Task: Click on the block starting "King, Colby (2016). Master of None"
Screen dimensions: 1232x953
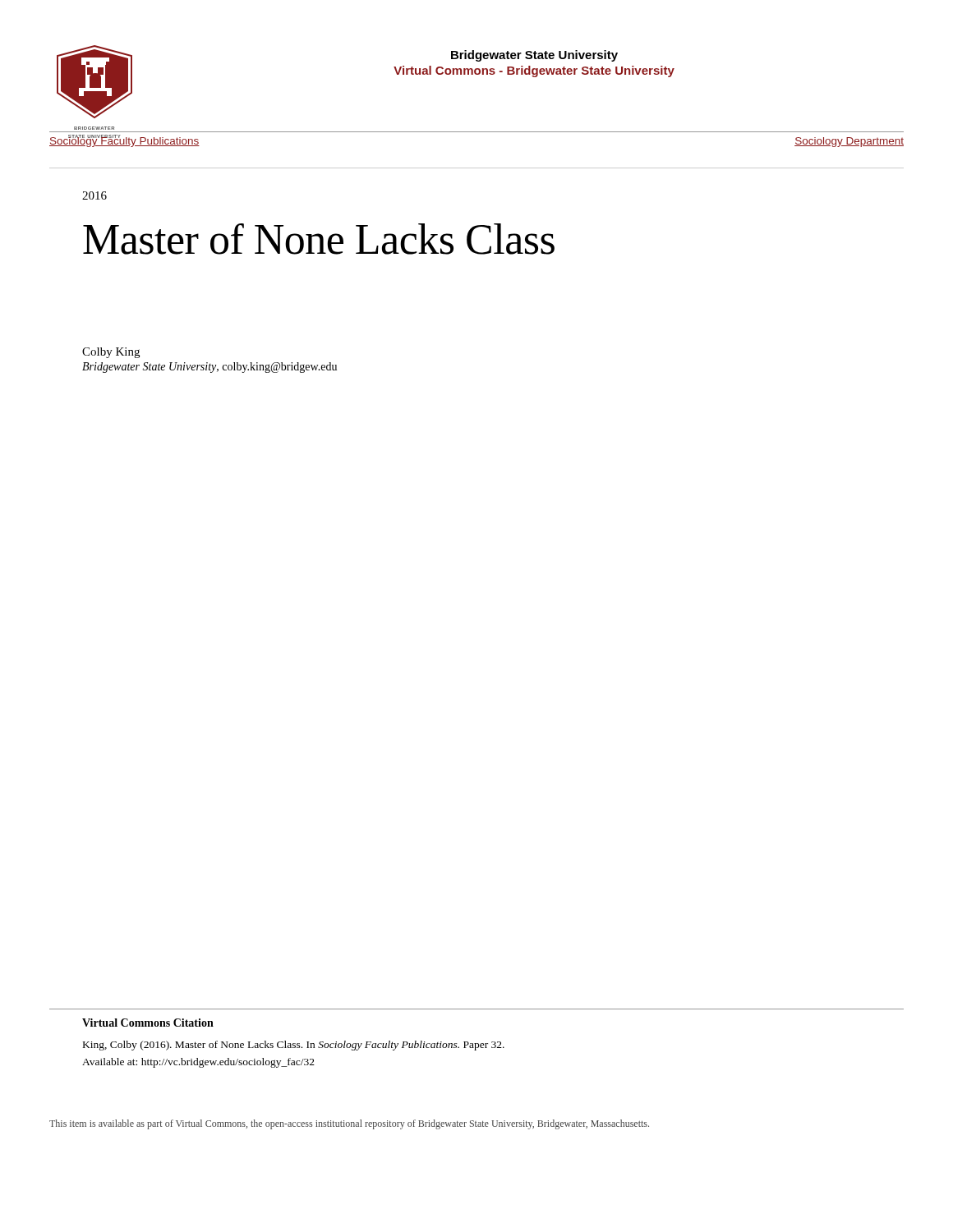Action: [293, 1053]
